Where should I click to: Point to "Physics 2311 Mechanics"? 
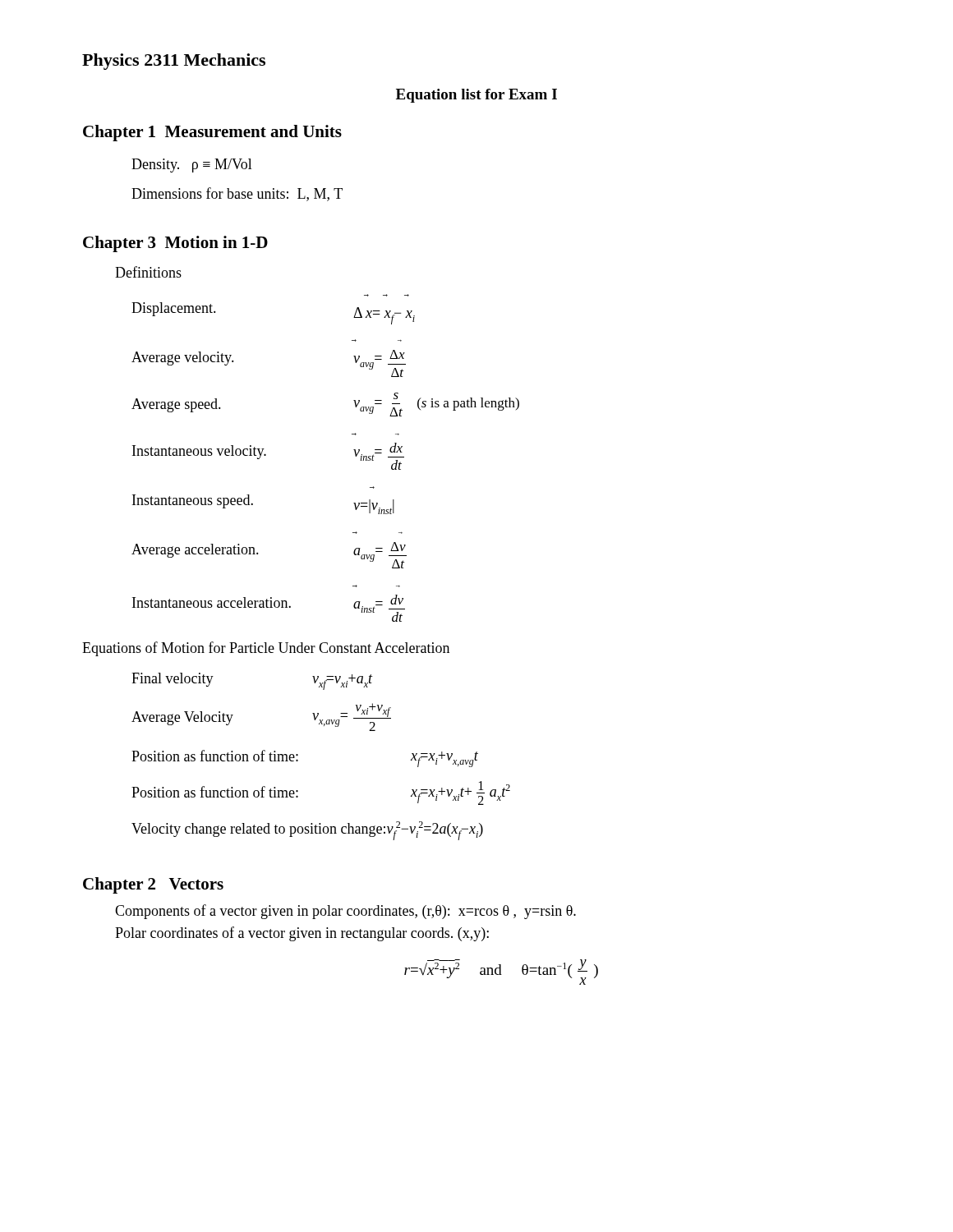pos(174,60)
